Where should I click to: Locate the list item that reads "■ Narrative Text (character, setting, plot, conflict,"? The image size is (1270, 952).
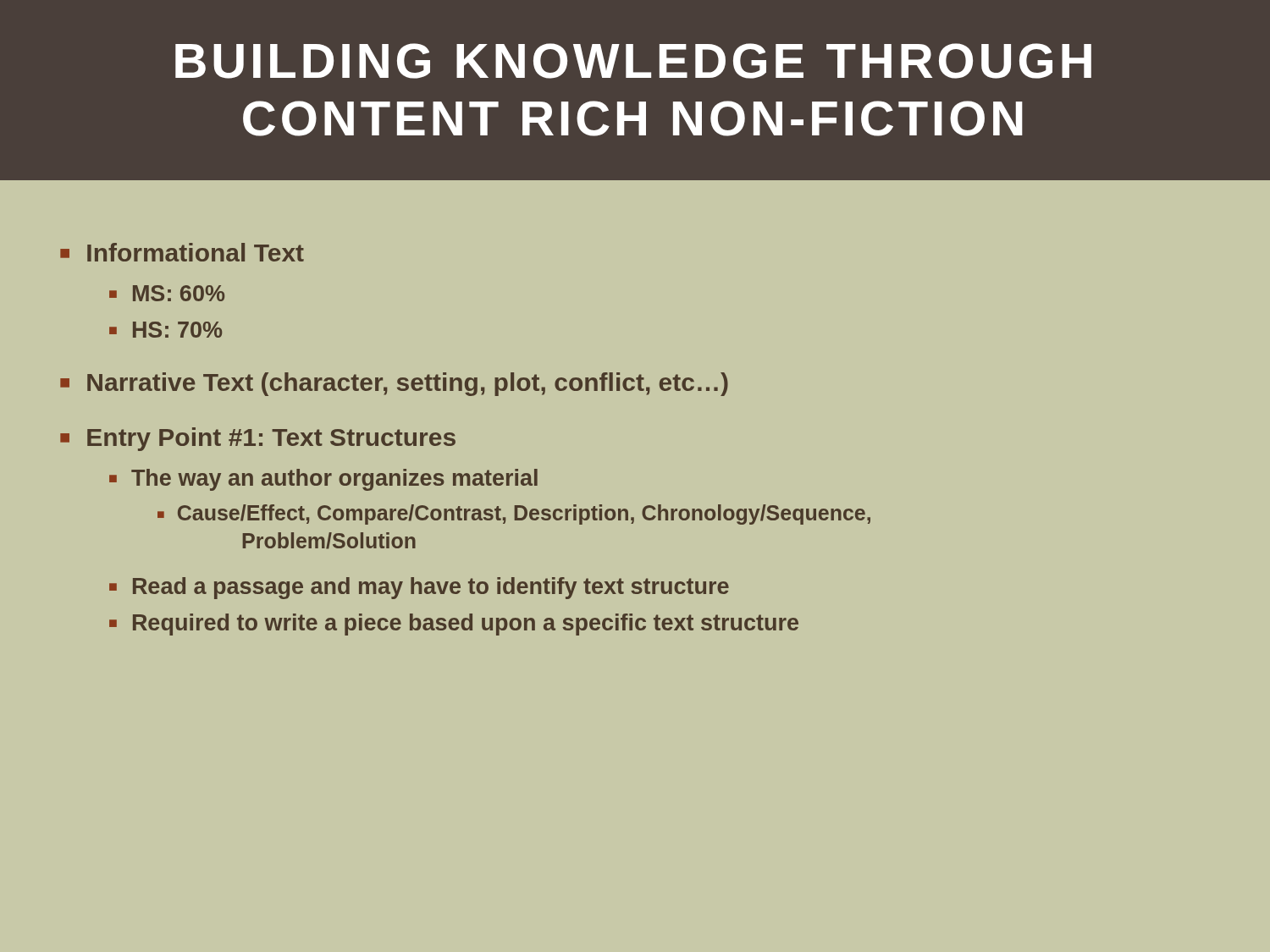(x=394, y=383)
